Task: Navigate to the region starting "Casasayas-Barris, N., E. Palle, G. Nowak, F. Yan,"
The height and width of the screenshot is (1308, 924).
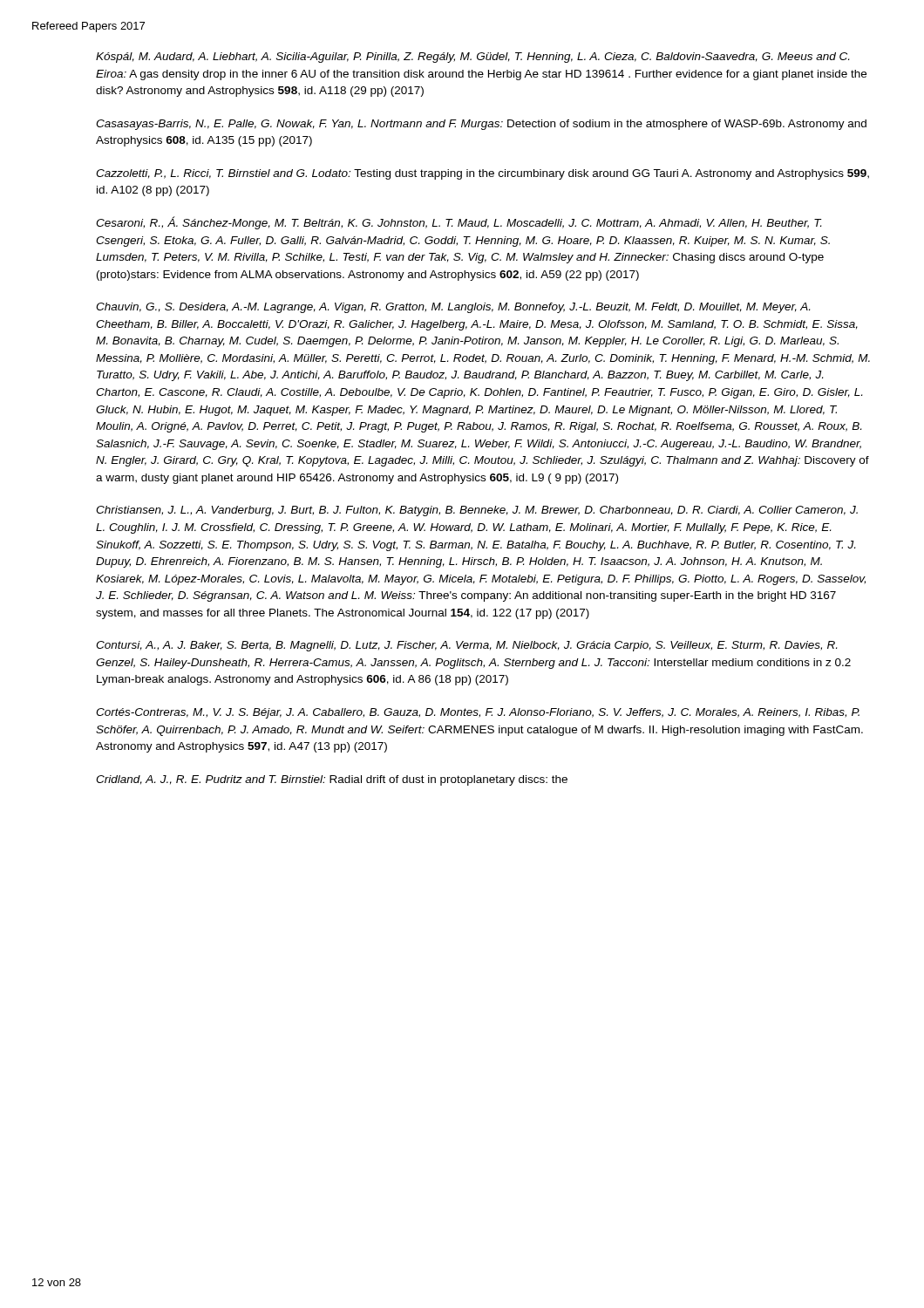Action: click(x=481, y=132)
